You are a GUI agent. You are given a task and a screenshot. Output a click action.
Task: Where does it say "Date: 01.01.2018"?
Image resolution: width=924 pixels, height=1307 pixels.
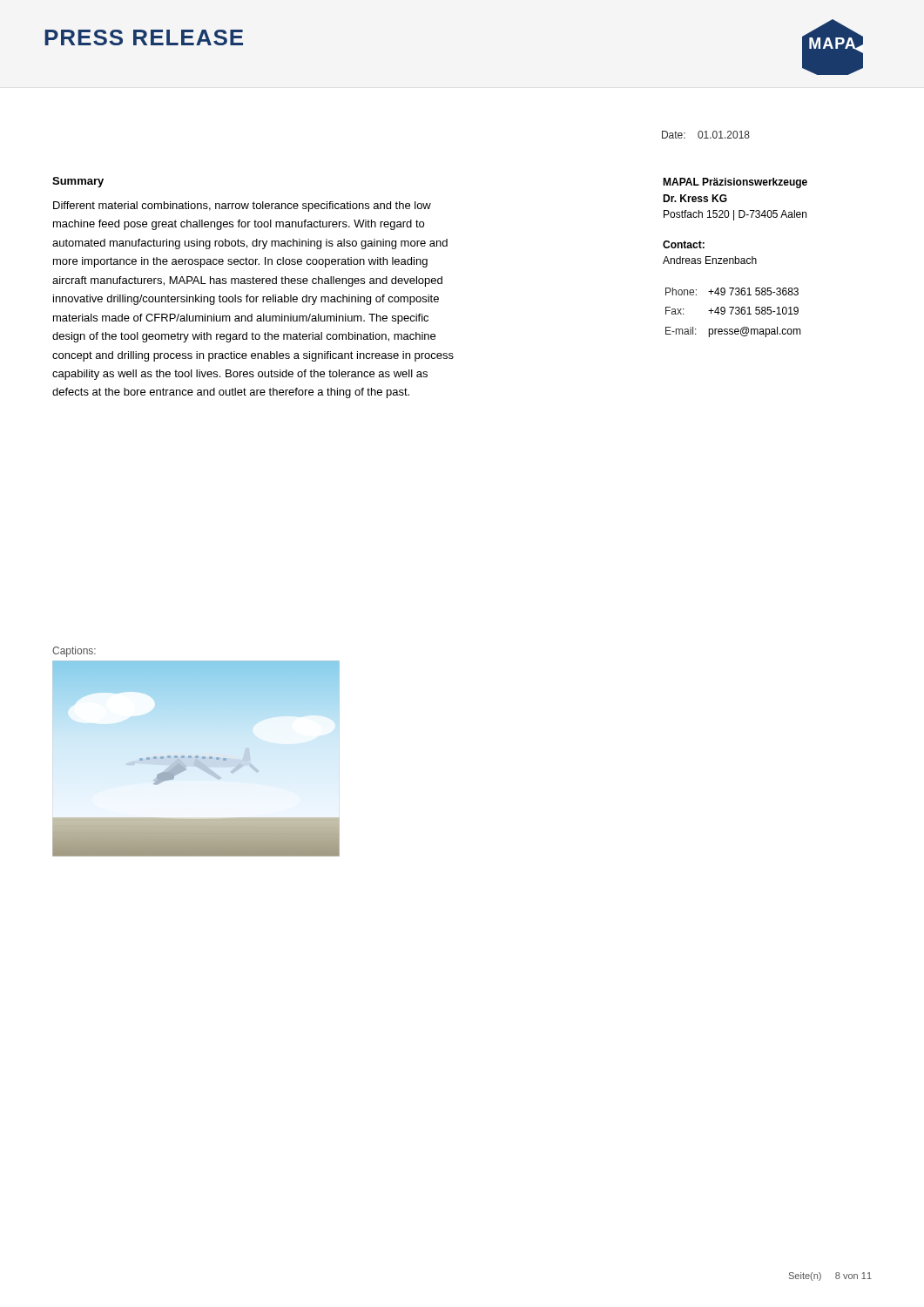pos(705,135)
